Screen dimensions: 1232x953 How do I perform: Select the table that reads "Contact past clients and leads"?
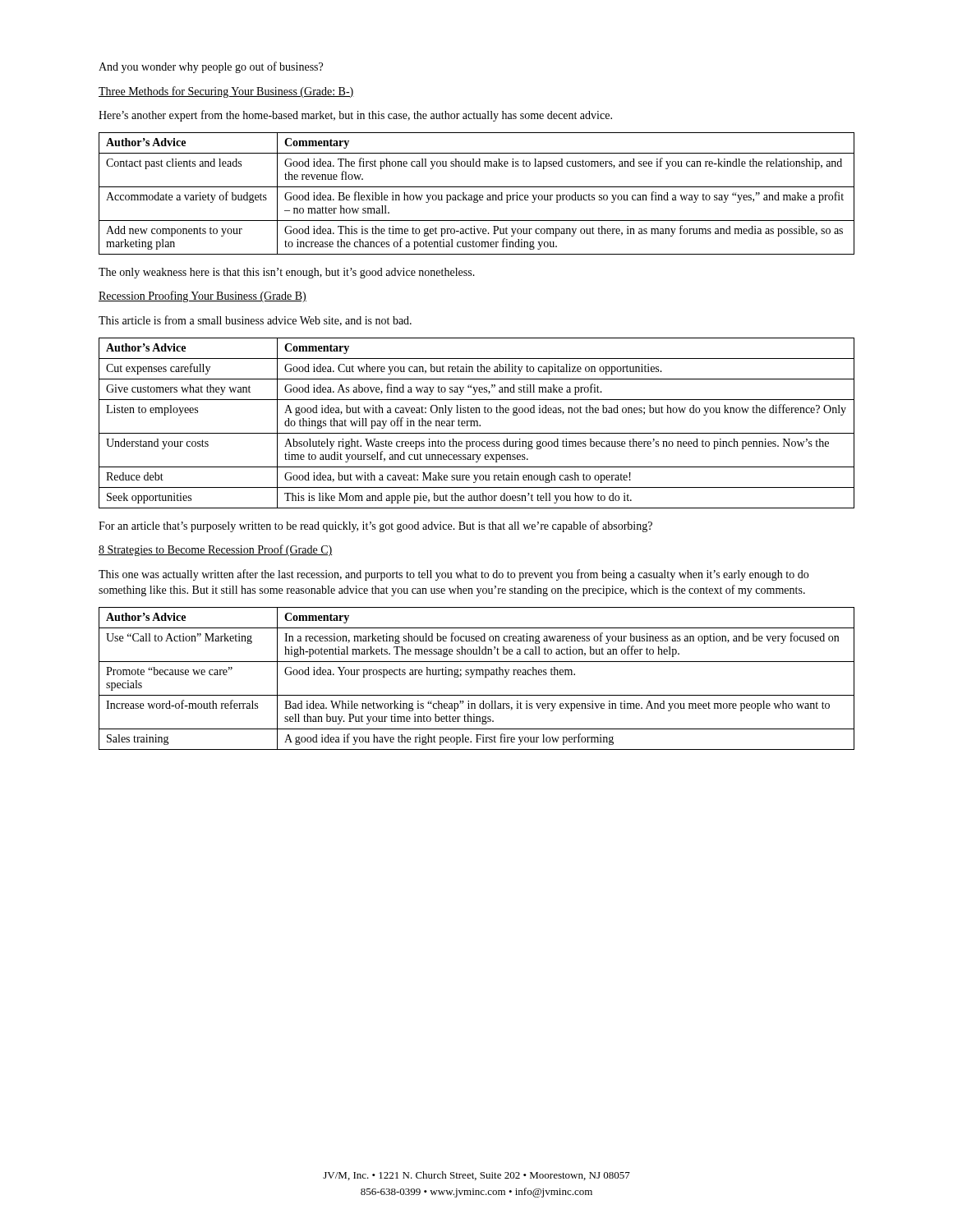[476, 193]
